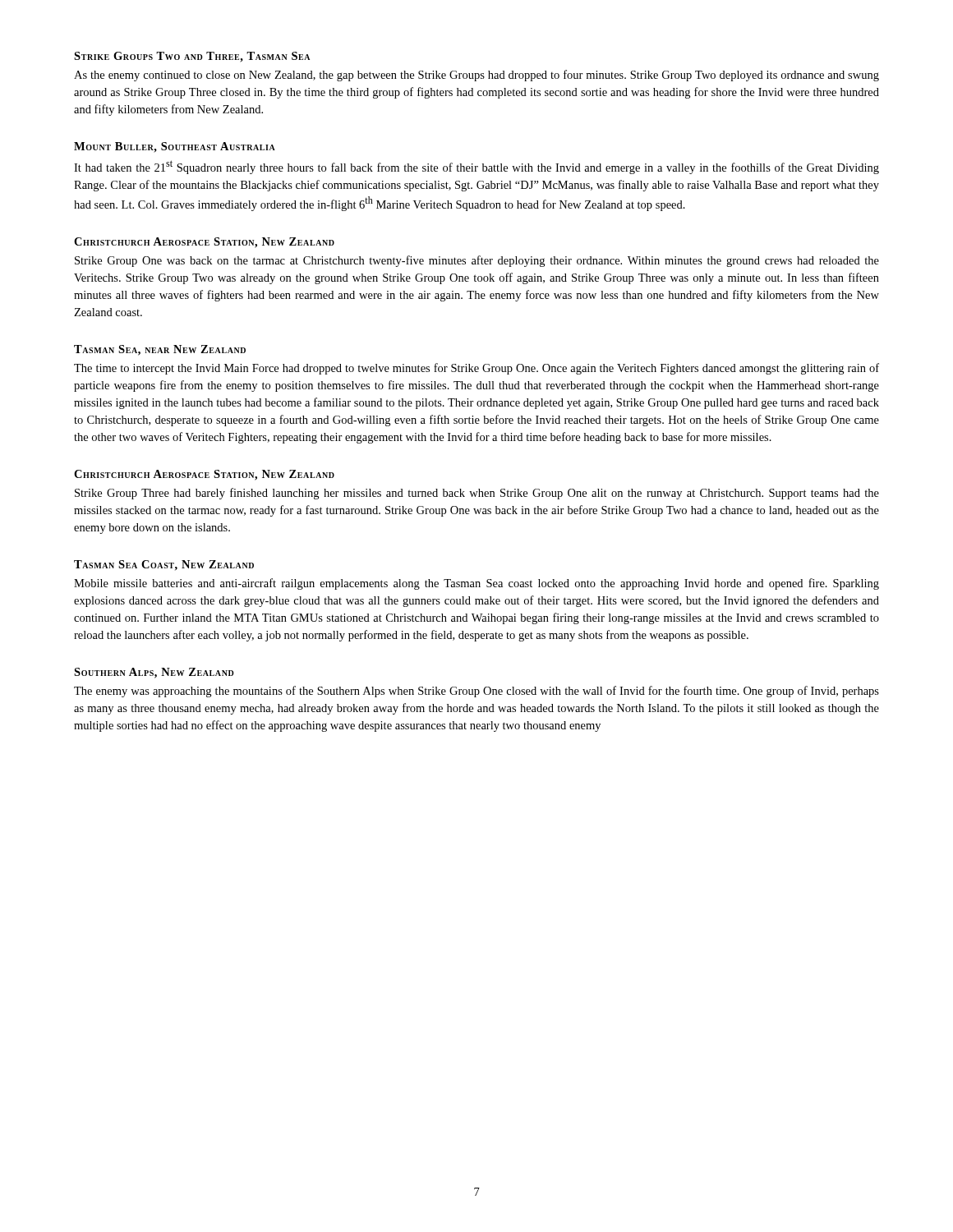
Task: Click the passage that begins "The enemy was"
Action: pyautogui.click(x=476, y=708)
